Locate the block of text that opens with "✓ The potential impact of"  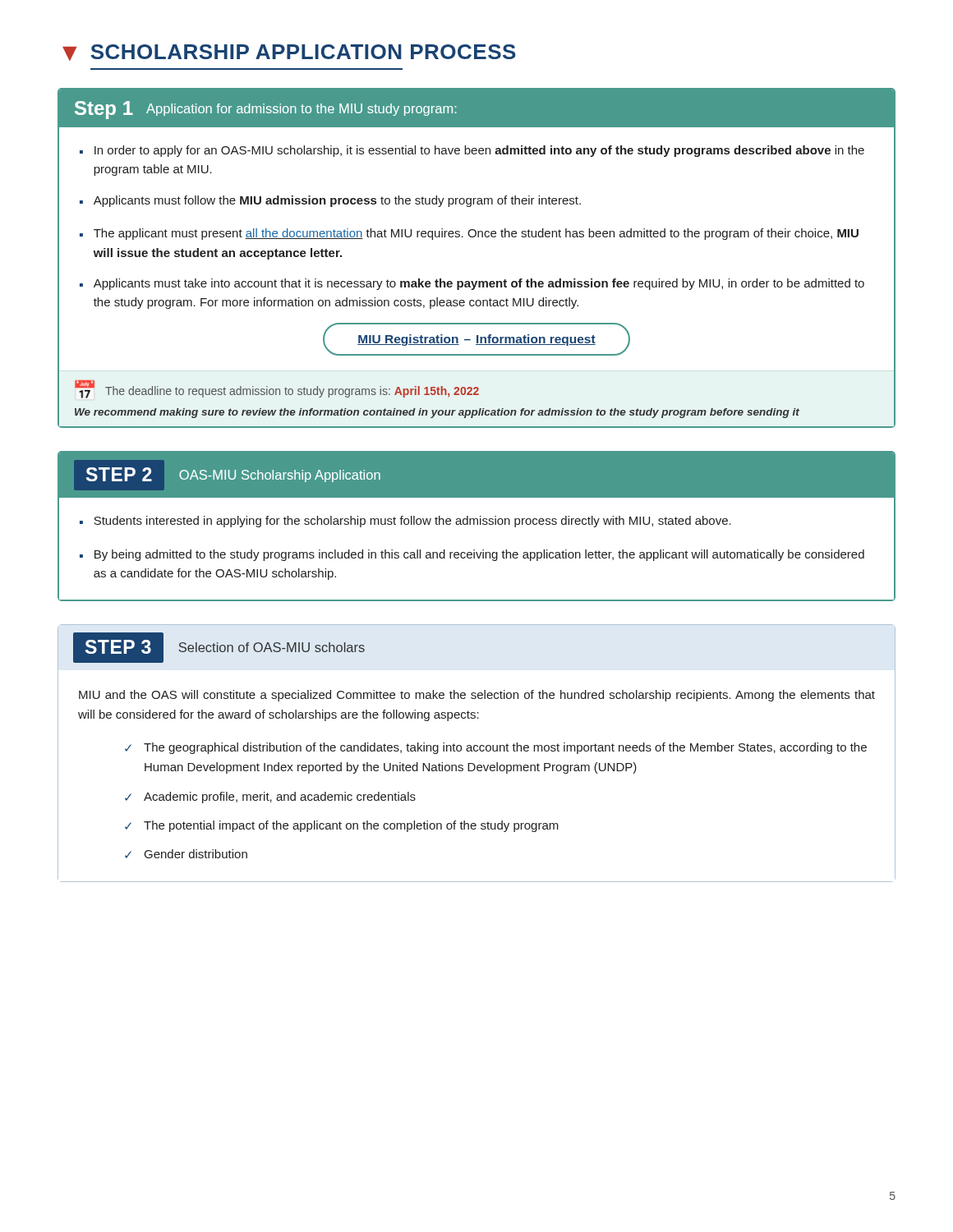coord(341,826)
